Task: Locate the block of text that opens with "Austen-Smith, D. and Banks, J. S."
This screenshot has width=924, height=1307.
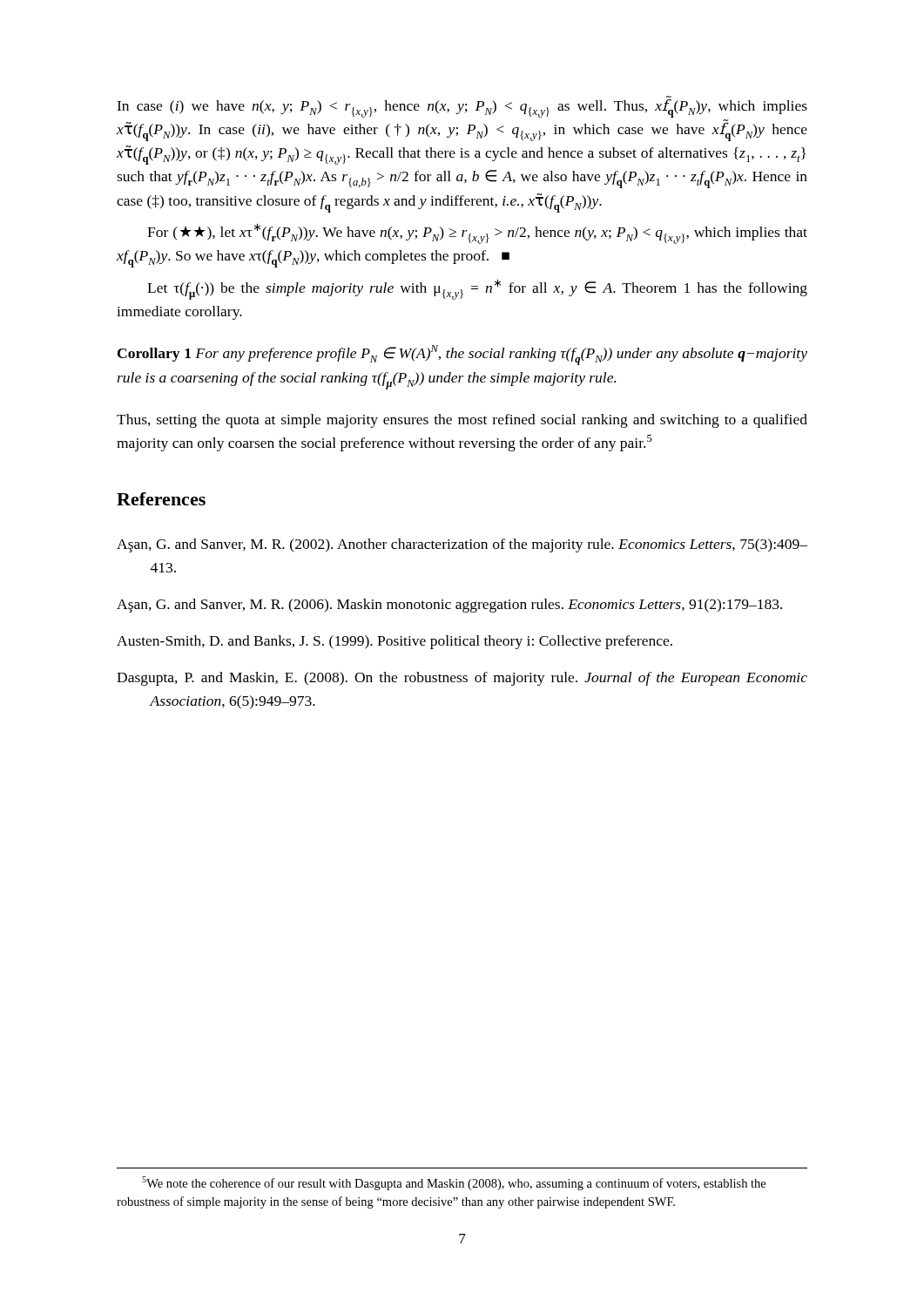Action: 395,640
